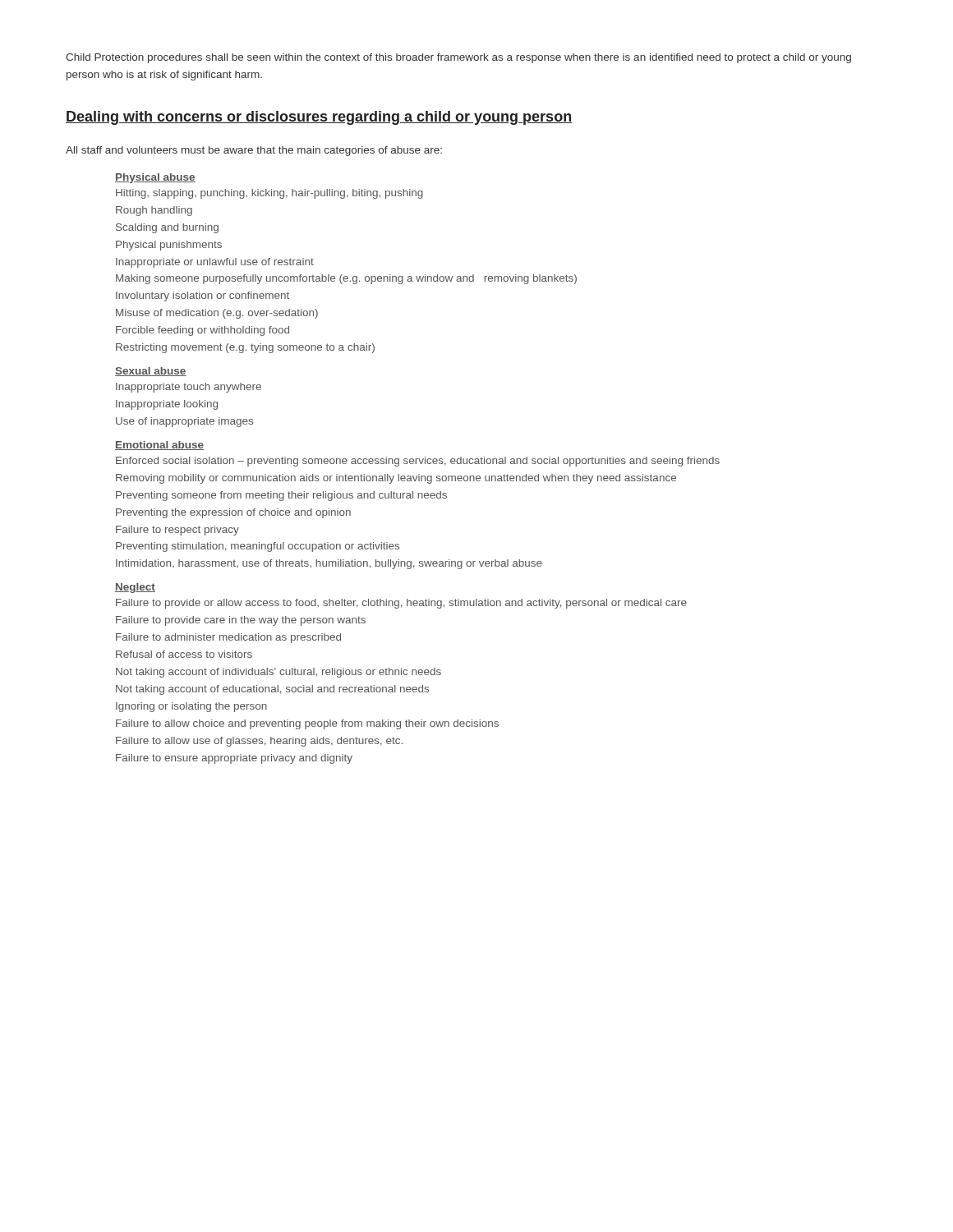Select the passage starting "Not taking account of individuals'"
This screenshot has width=953, height=1232.
click(x=278, y=671)
